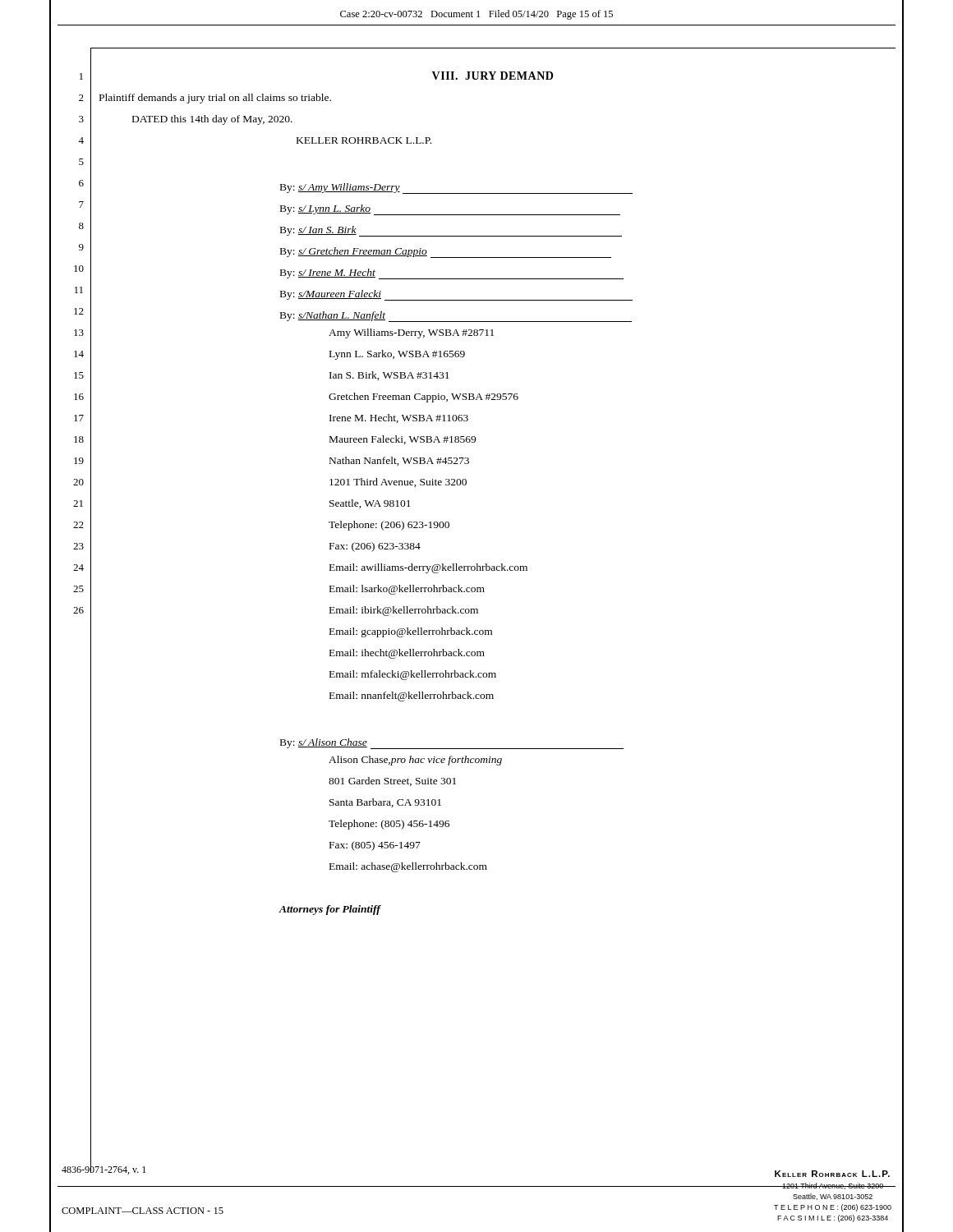Point to the text block starting "VIII. JURY DEMAND"
Viewport: 953px width, 1232px height.
click(493, 76)
